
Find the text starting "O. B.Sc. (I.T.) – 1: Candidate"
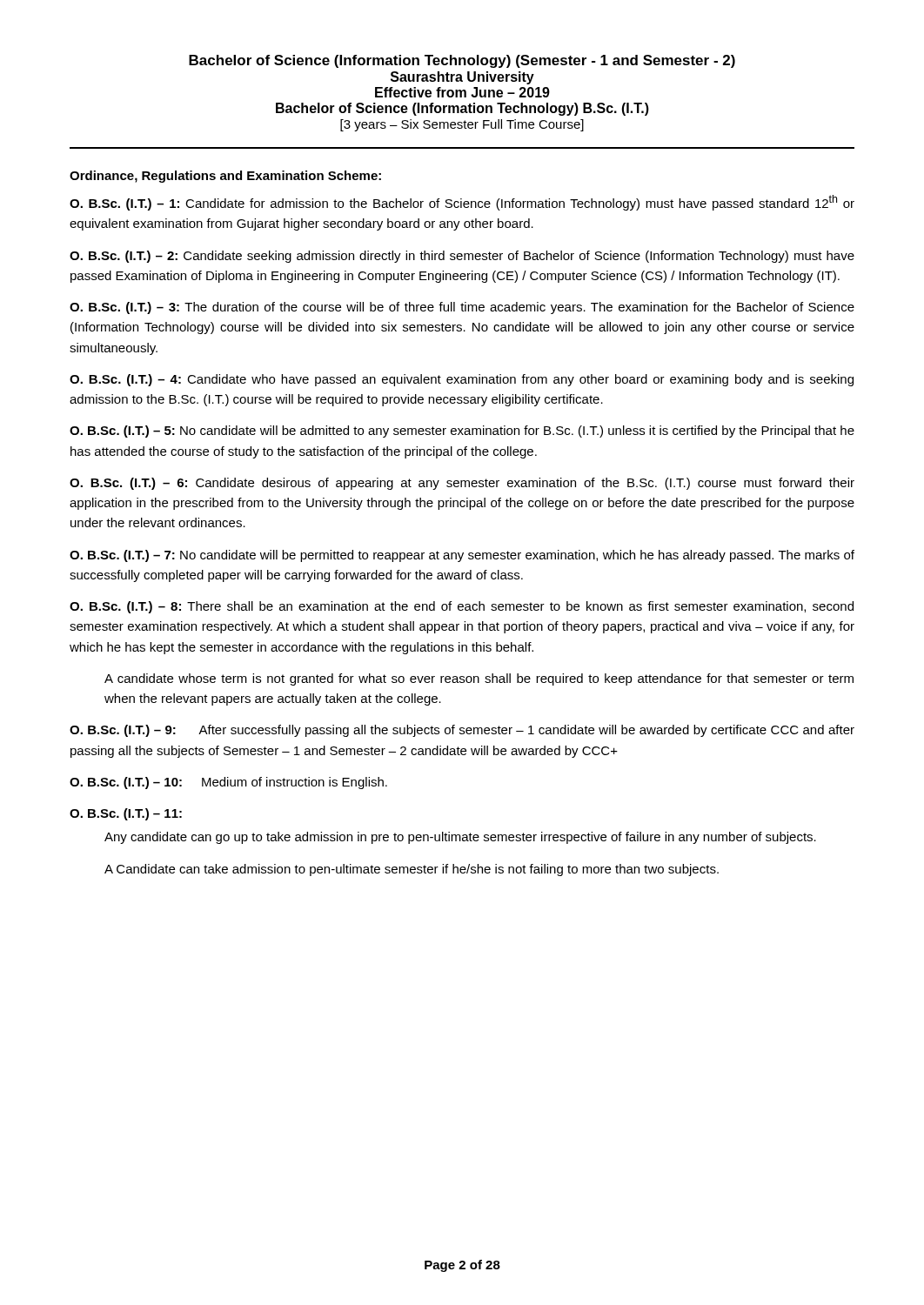tap(462, 212)
